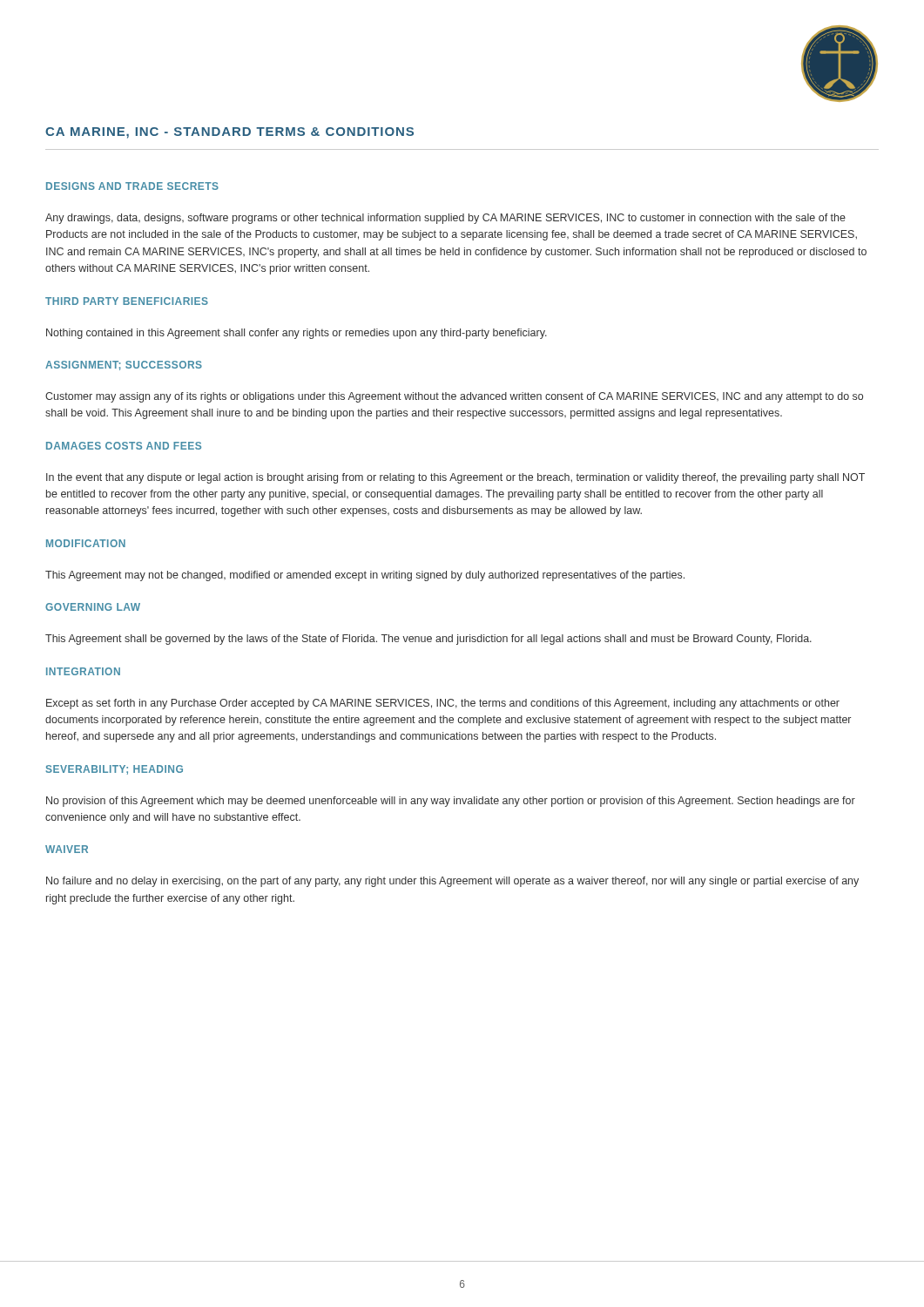Find the text block containing "No failure and no delay in exercising,"
This screenshot has height=1307, width=924.
462,890
